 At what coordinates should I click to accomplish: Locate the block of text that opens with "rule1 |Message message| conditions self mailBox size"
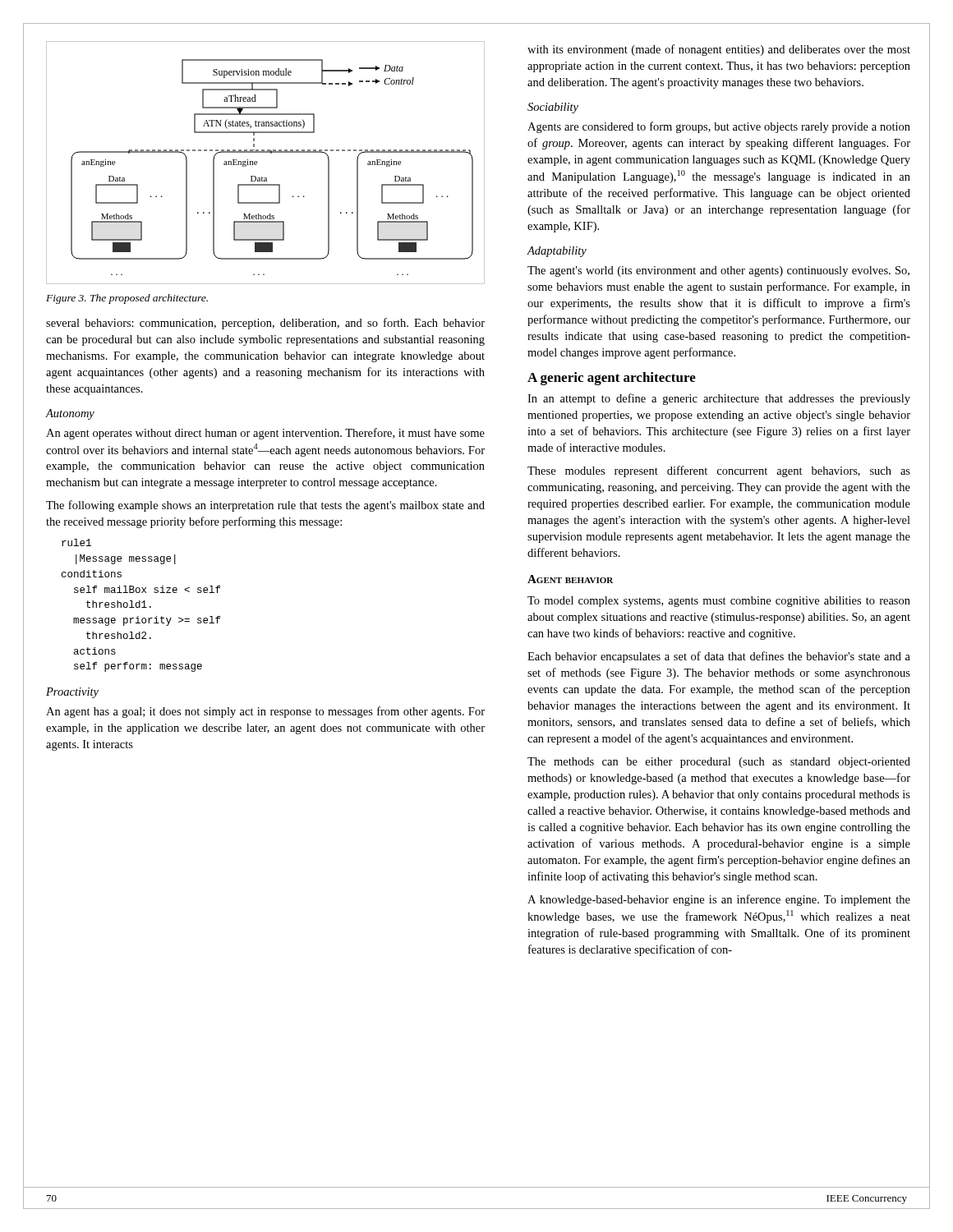click(76, 542)
